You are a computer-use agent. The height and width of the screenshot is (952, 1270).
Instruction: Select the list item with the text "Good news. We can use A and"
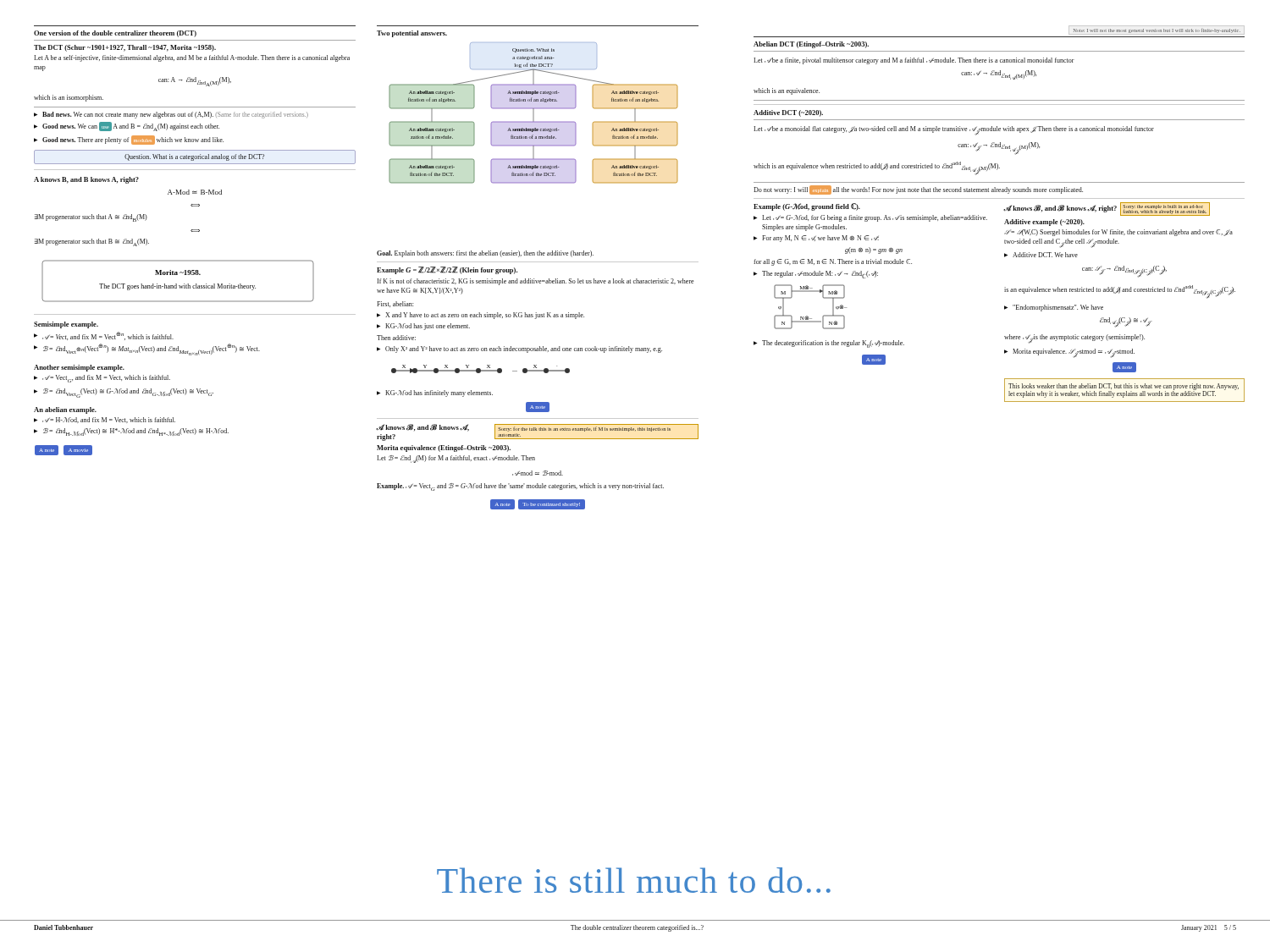(x=131, y=127)
